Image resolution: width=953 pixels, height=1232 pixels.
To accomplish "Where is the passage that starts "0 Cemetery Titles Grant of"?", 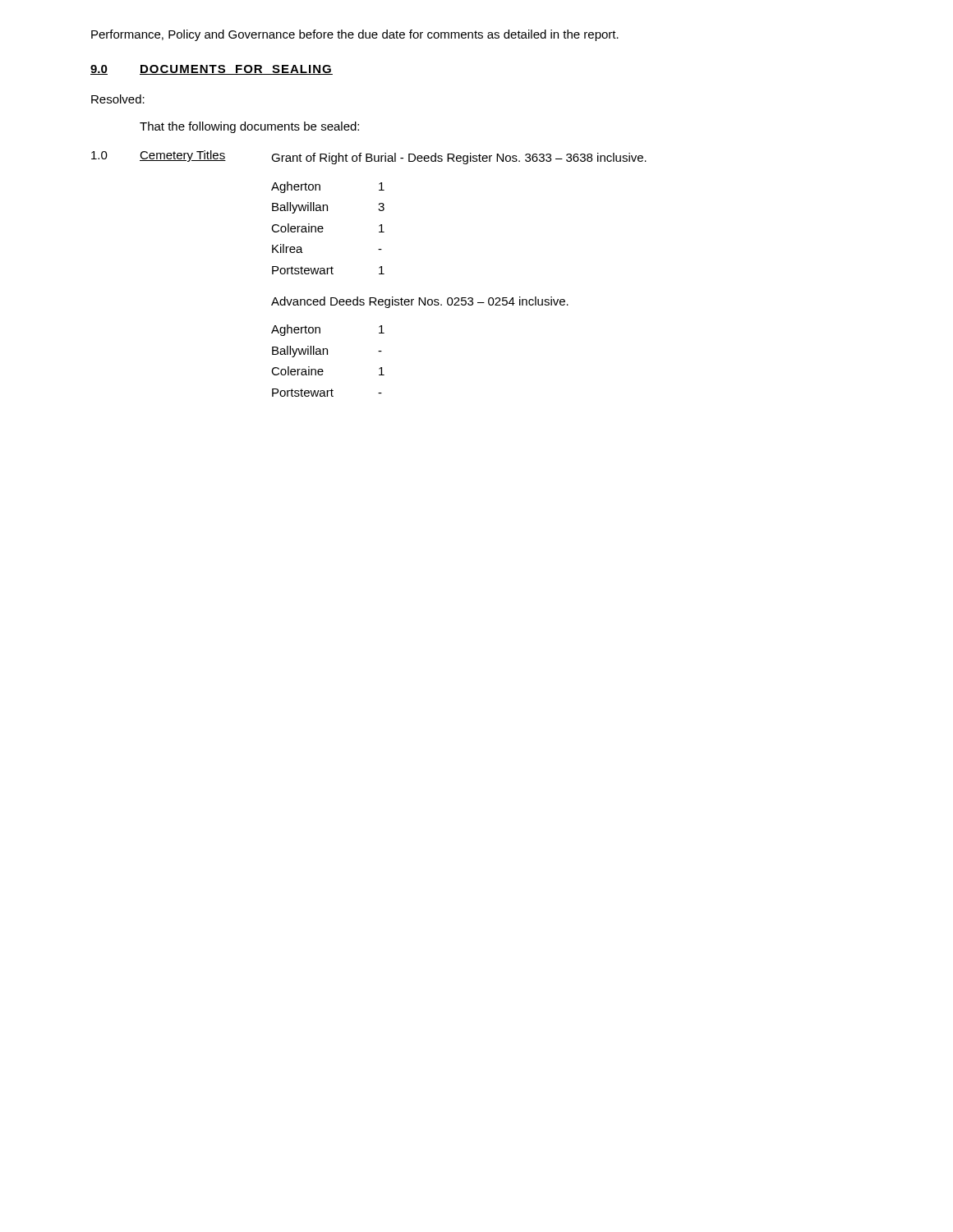I will [369, 157].
